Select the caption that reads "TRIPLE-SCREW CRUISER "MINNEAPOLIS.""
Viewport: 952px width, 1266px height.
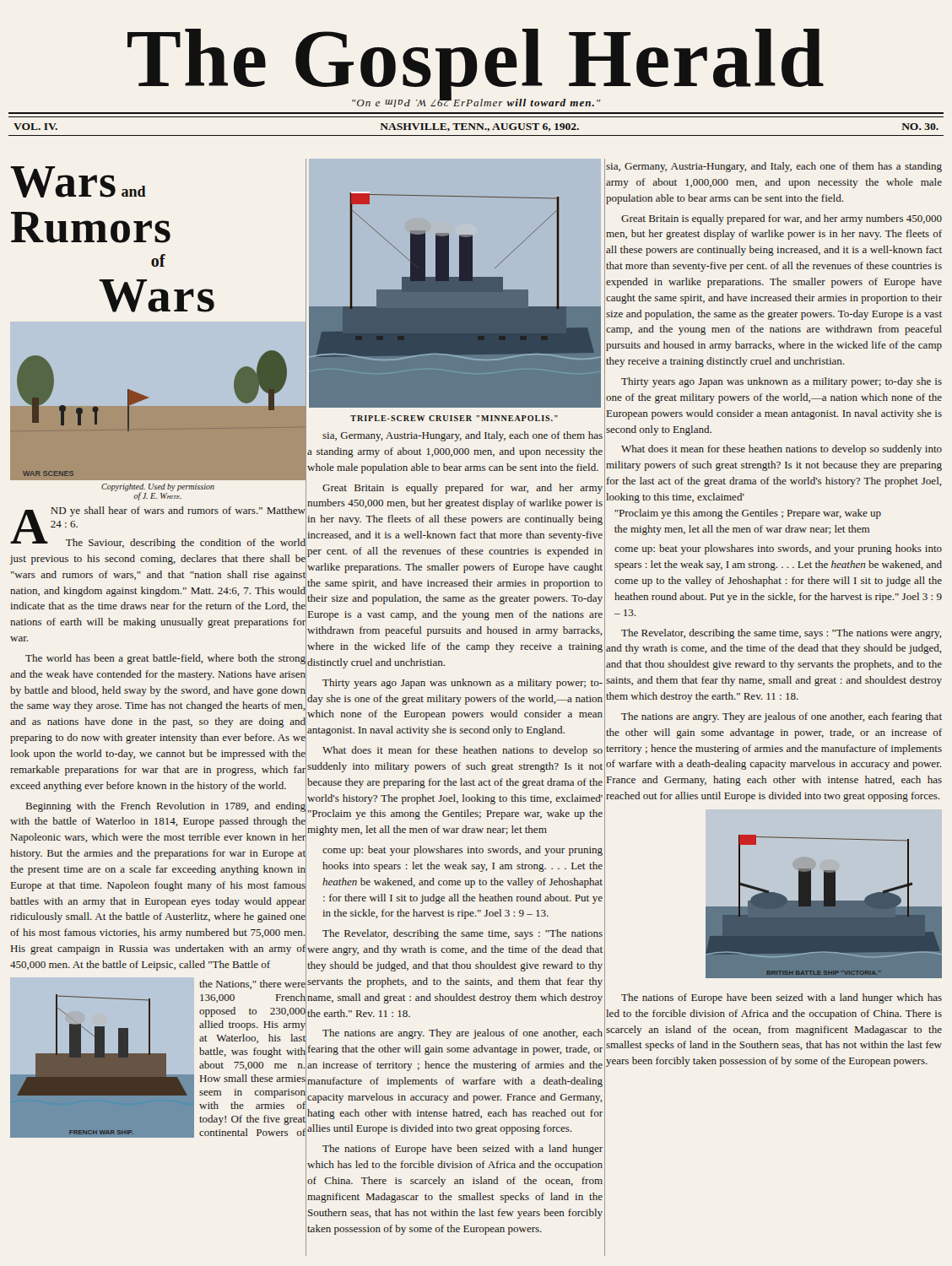coord(455,418)
